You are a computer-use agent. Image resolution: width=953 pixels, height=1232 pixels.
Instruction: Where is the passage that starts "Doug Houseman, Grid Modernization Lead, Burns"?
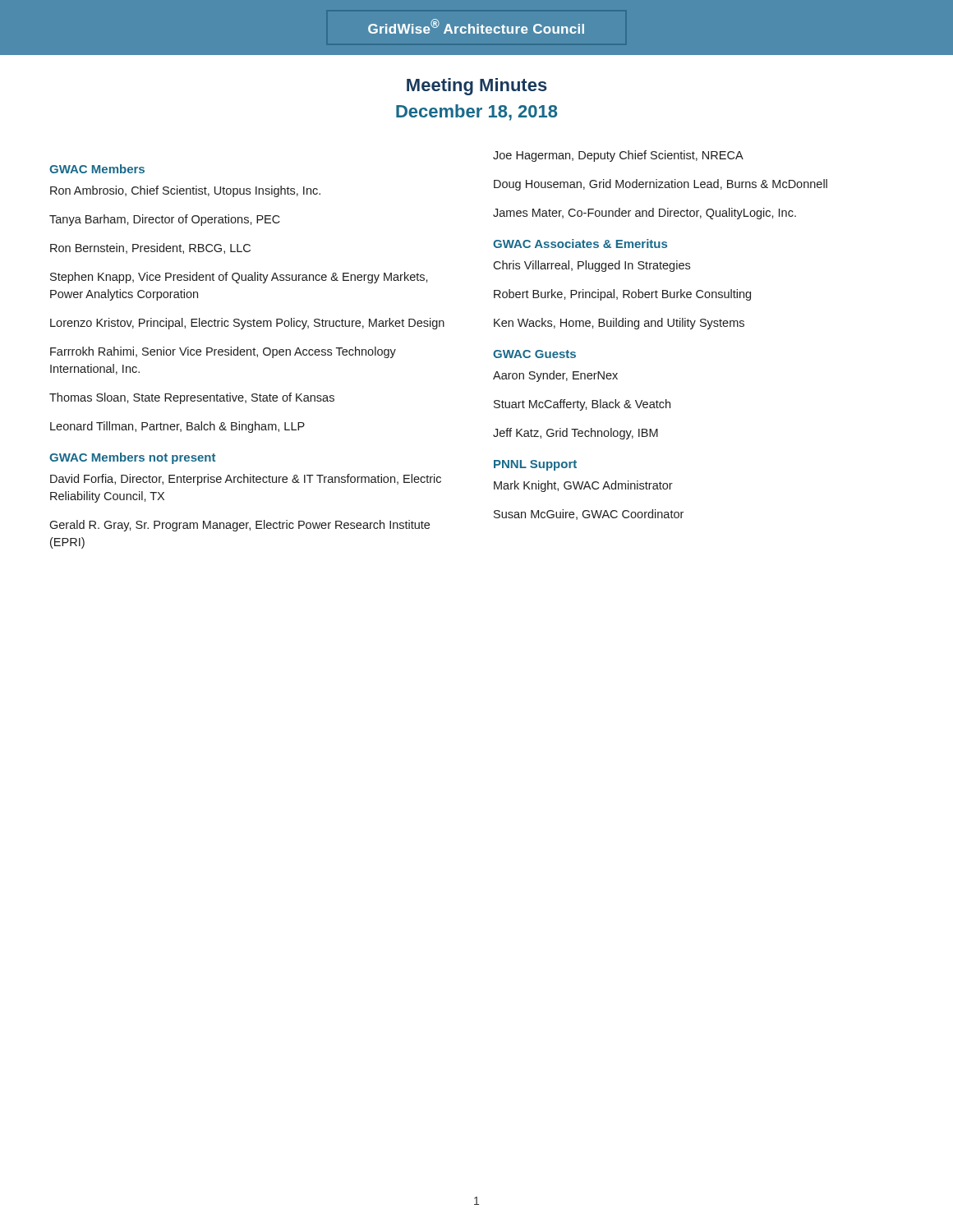(660, 184)
